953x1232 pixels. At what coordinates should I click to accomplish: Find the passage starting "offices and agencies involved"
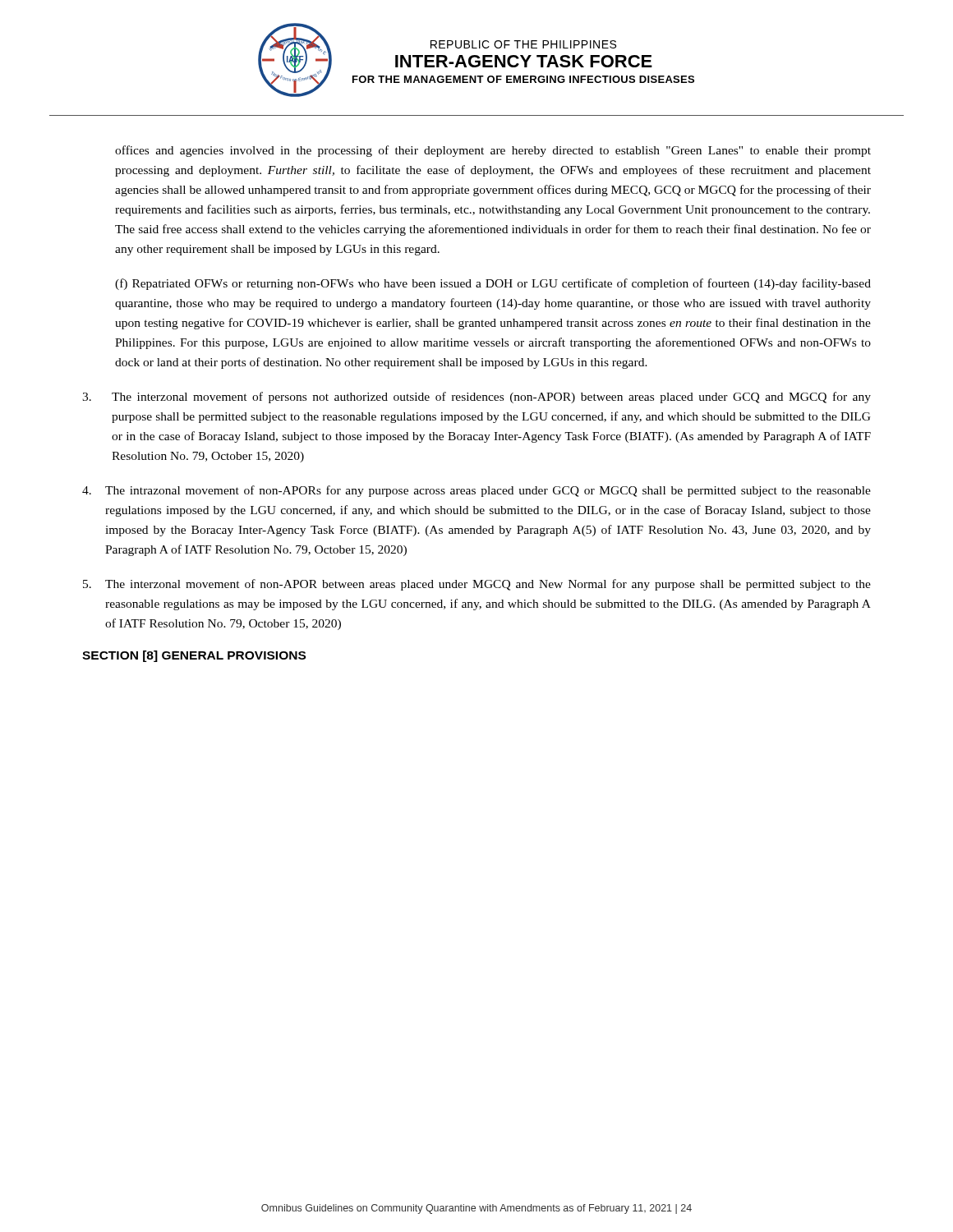493,199
